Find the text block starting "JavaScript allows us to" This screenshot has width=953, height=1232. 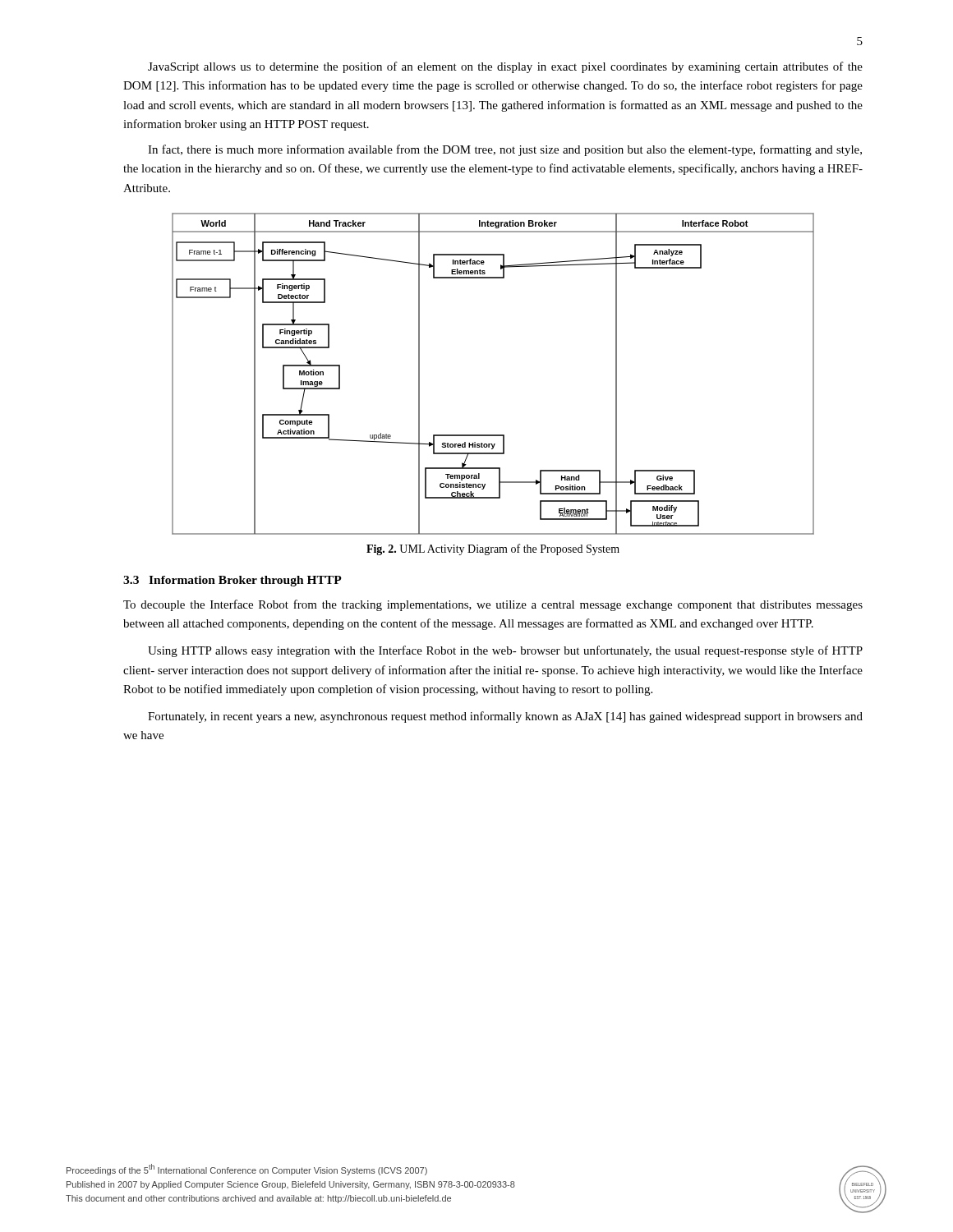pyautogui.click(x=505, y=67)
